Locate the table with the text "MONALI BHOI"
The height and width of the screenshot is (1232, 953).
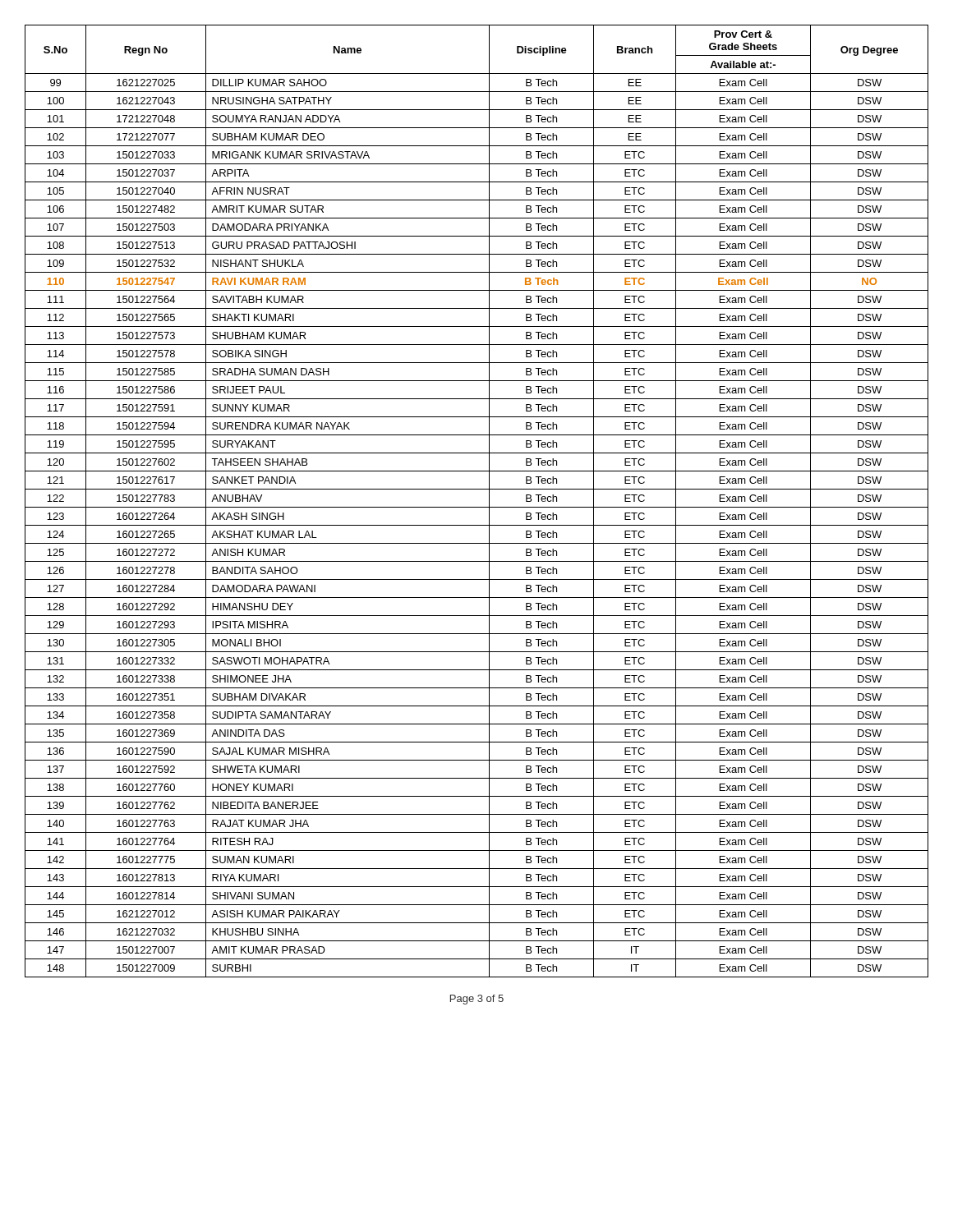pos(476,501)
